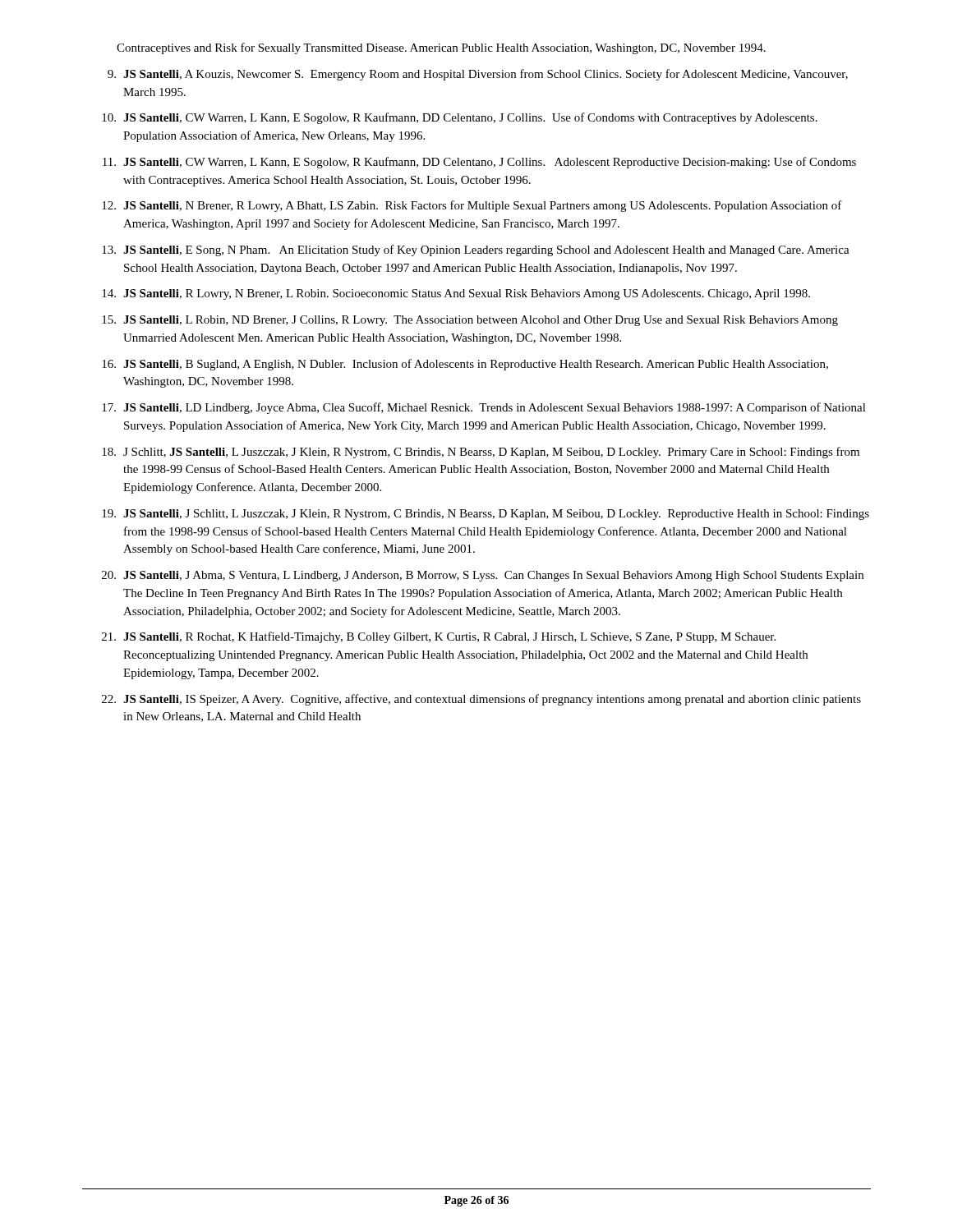Click on the list item with the text "20. JS Santelli,"

(476, 594)
